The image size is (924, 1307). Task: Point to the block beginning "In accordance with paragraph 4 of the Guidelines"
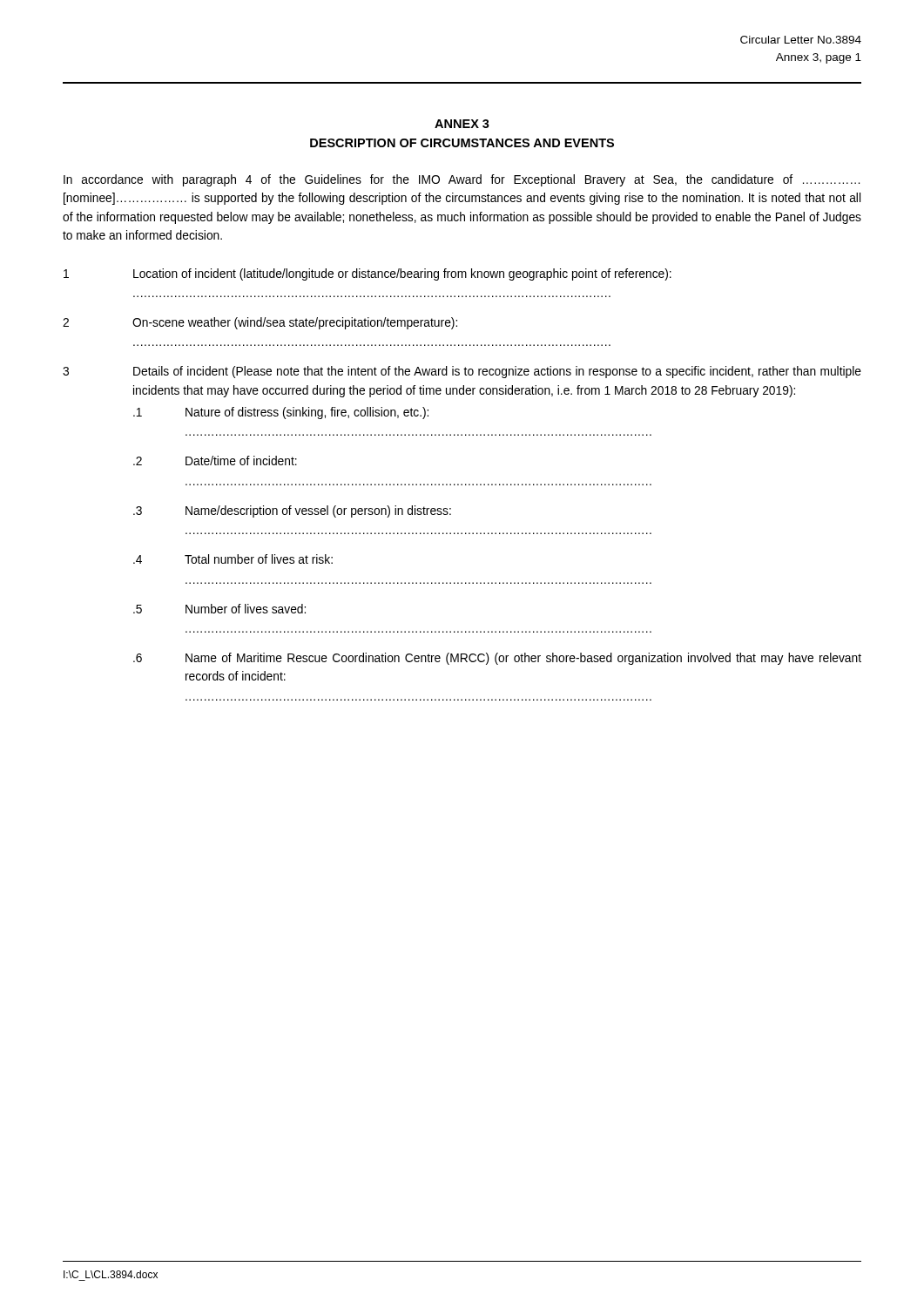point(462,208)
